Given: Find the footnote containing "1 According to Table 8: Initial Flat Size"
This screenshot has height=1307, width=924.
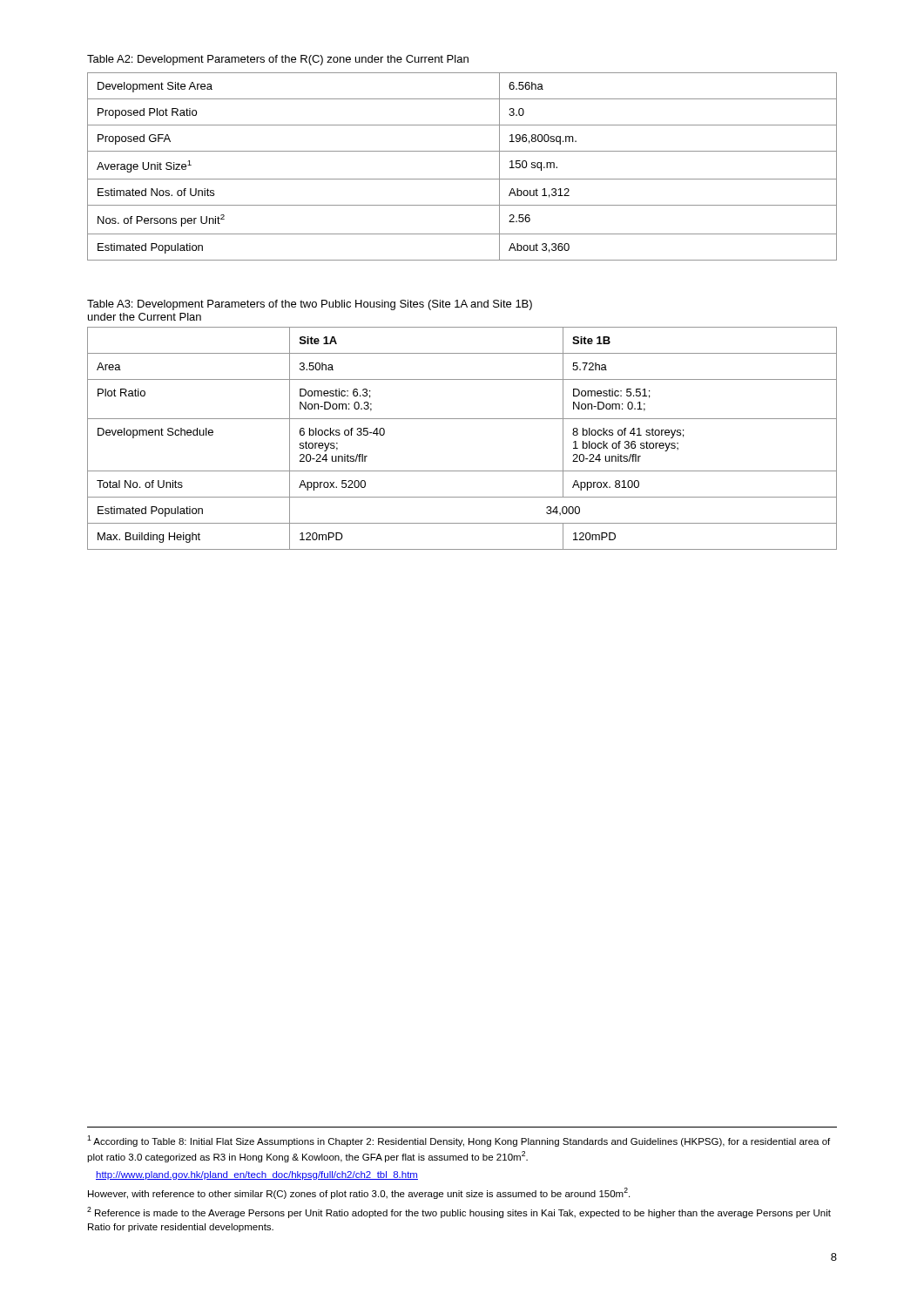Looking at the screenshot, I should pos(459,1148).
